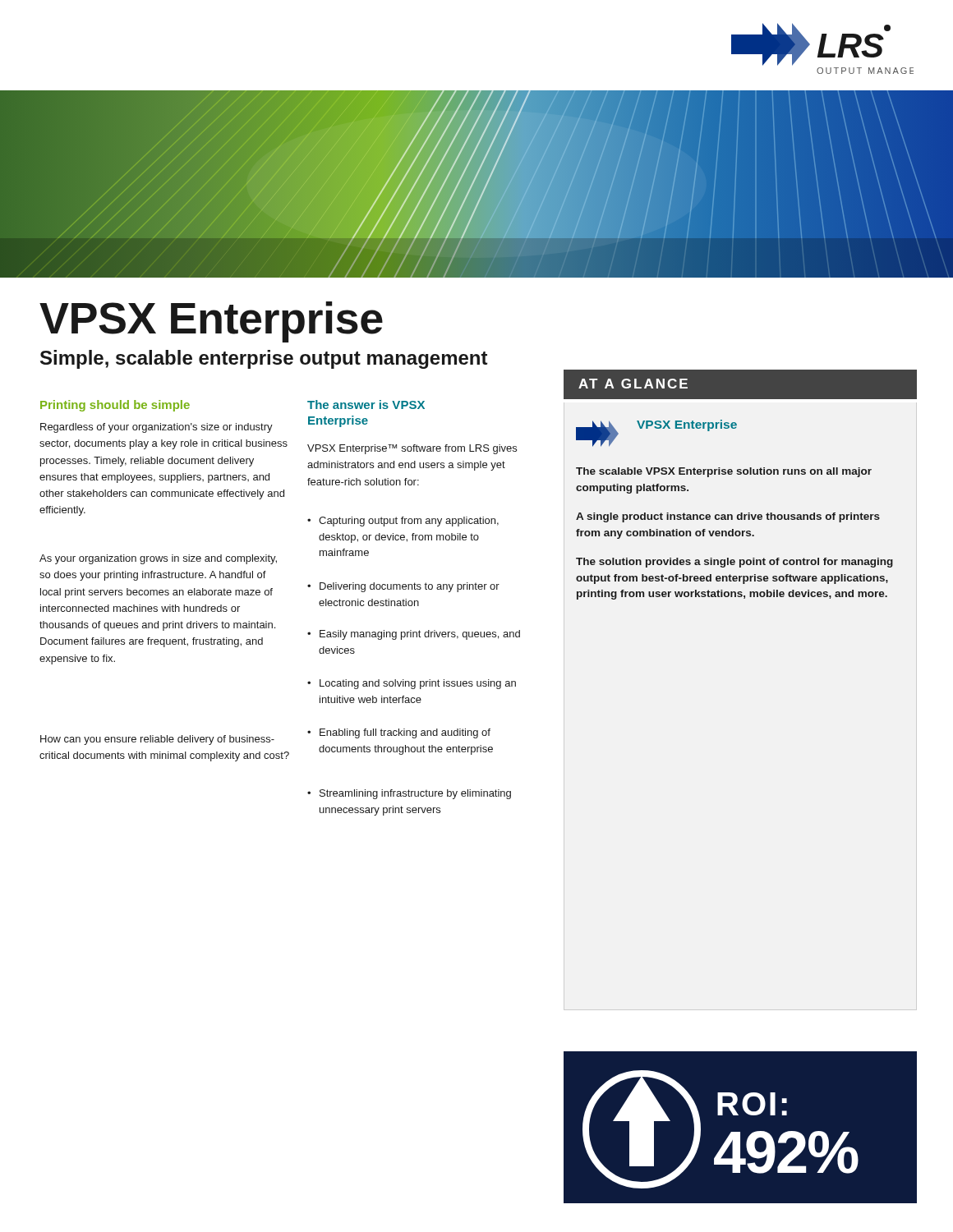Locate the block starting "A single product instance can drive"
This screenshot has height=1232, width=953.
(x=739, y=525)
